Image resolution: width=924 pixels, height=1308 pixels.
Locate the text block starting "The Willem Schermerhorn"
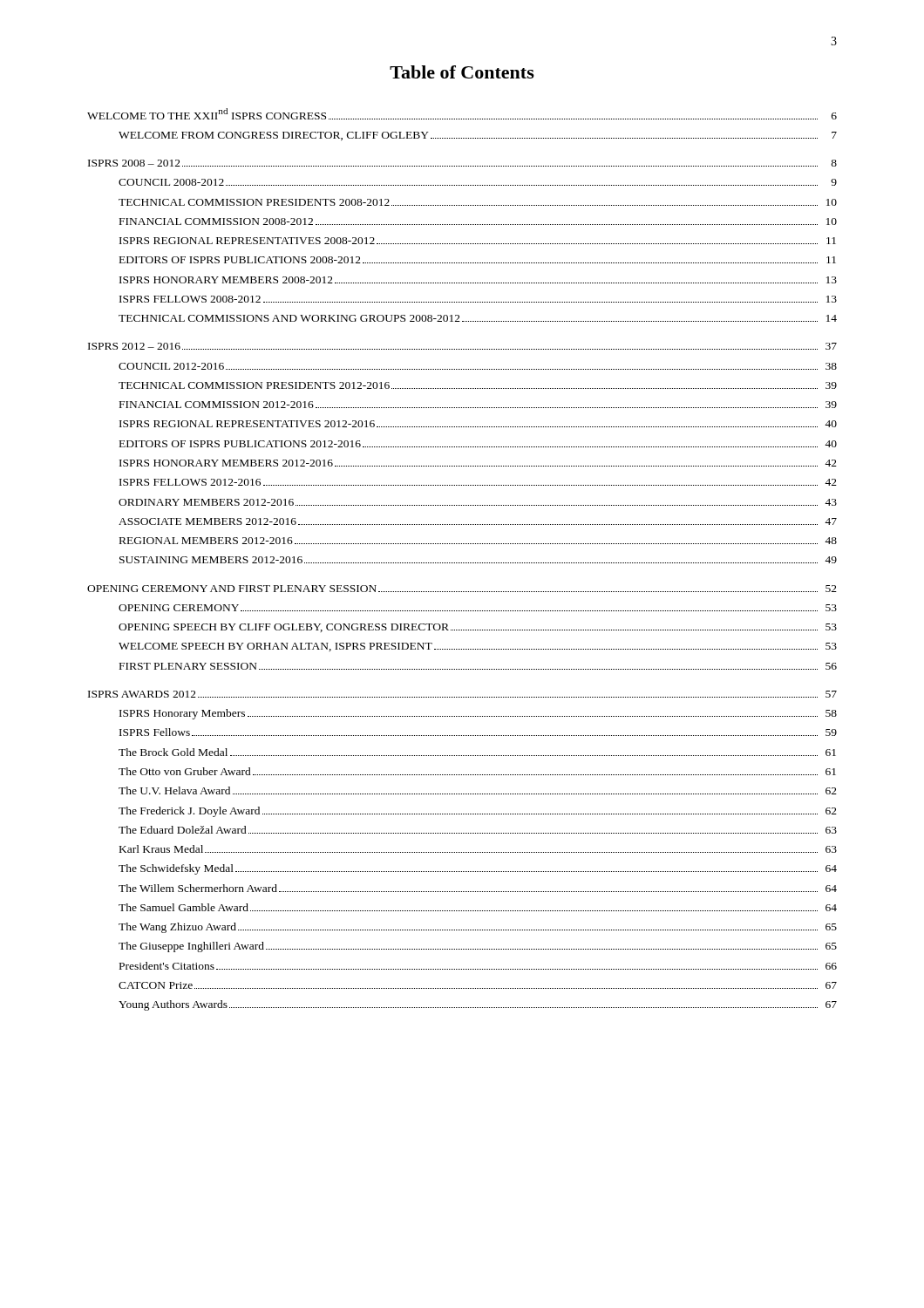478,888
